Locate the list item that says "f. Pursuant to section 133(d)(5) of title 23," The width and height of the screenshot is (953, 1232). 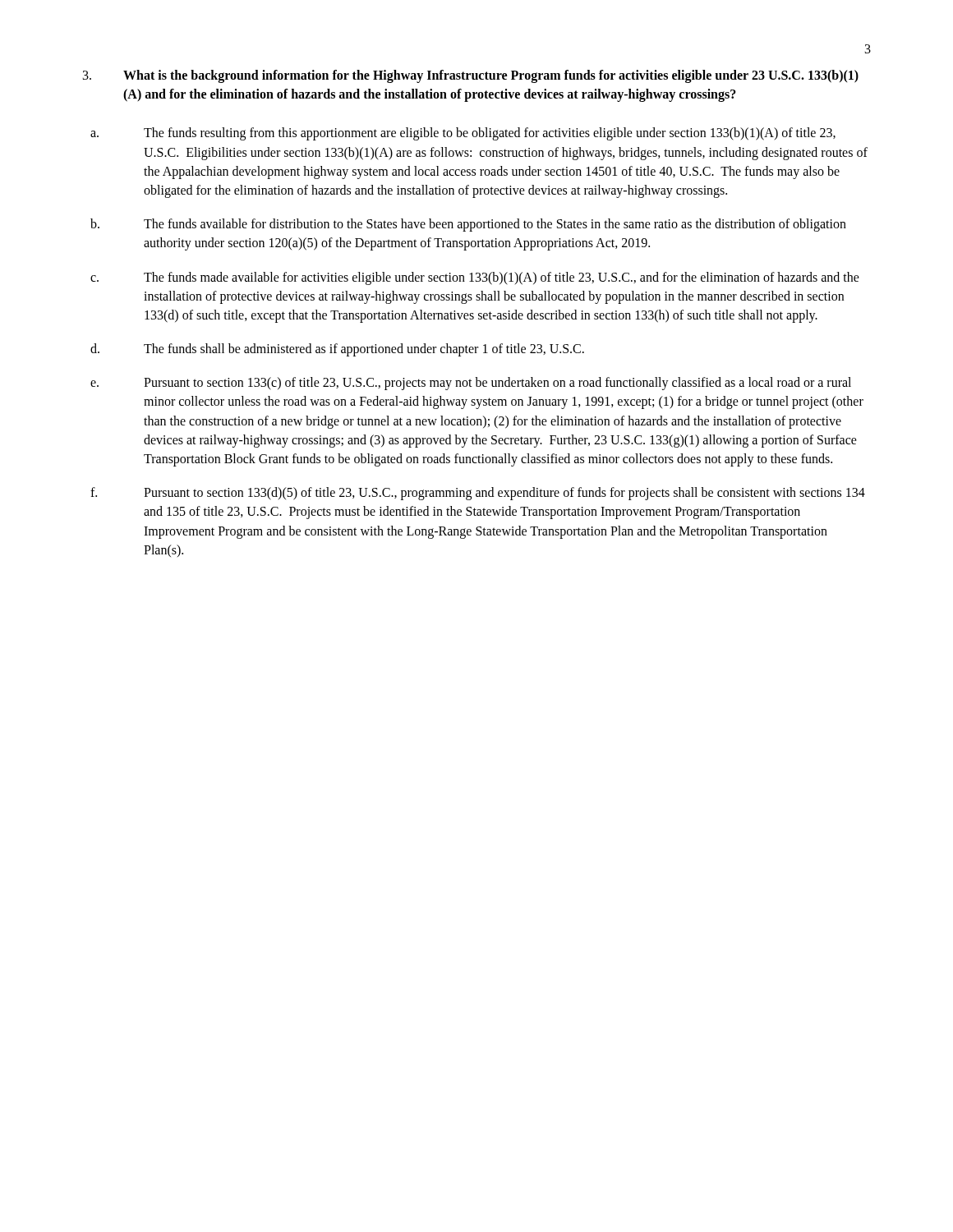476,521
